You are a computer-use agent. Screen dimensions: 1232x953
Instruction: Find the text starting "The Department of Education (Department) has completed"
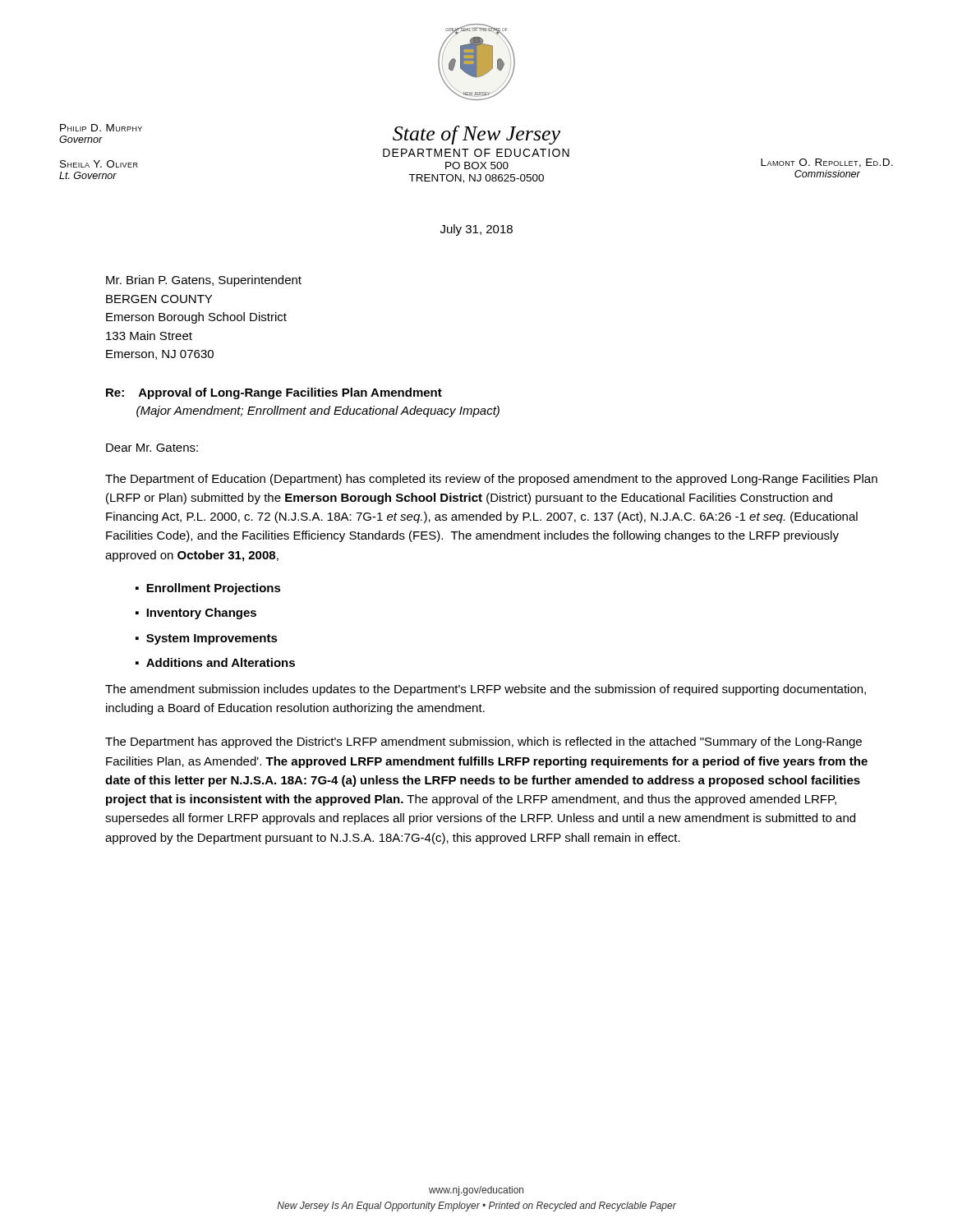coord(491,516)
